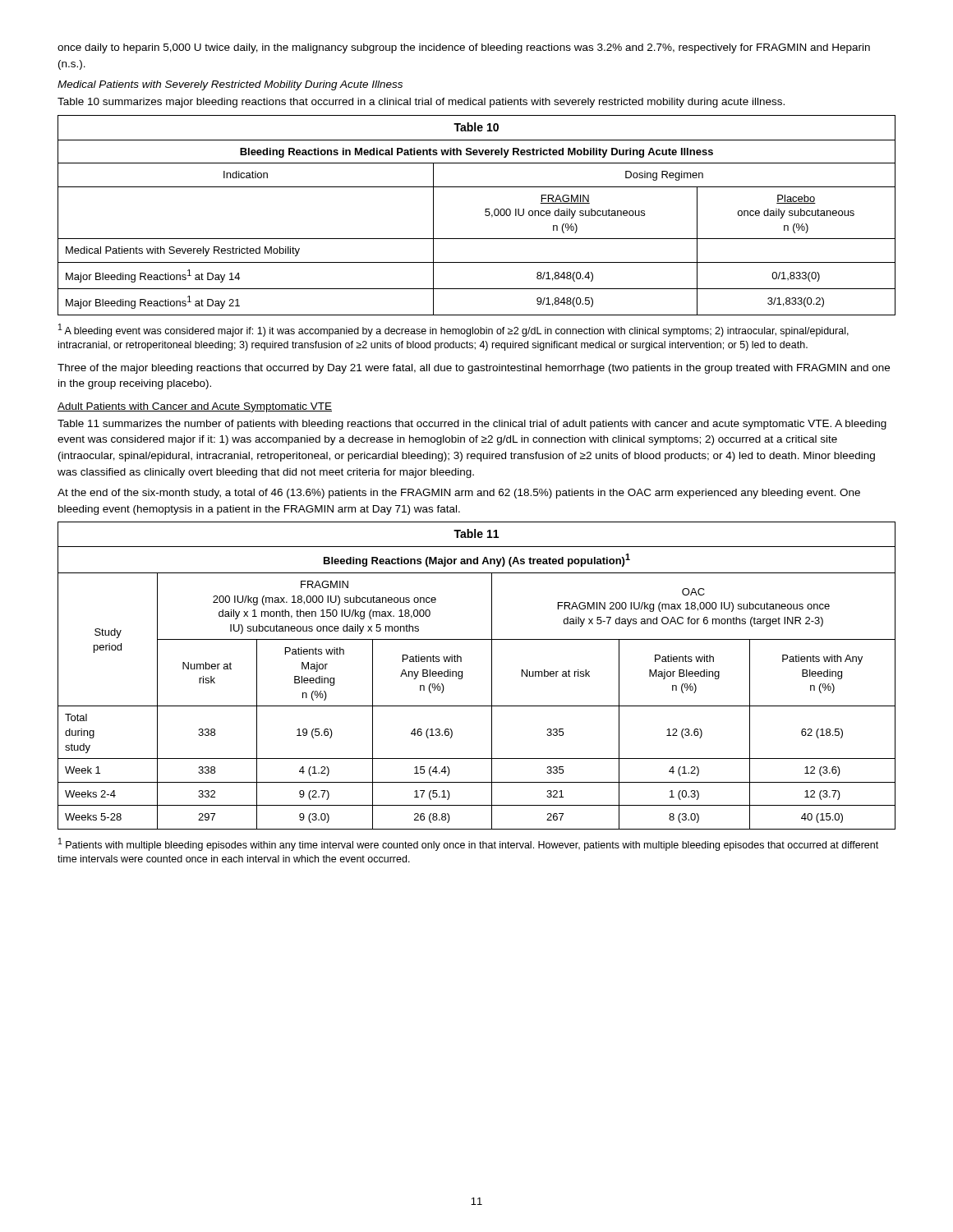Image resolution: width=953 pixels, height=1232 pixels.
Task: Find the block starting "Adult Patients with Cancer"
Action: click(x=195, y=406)
